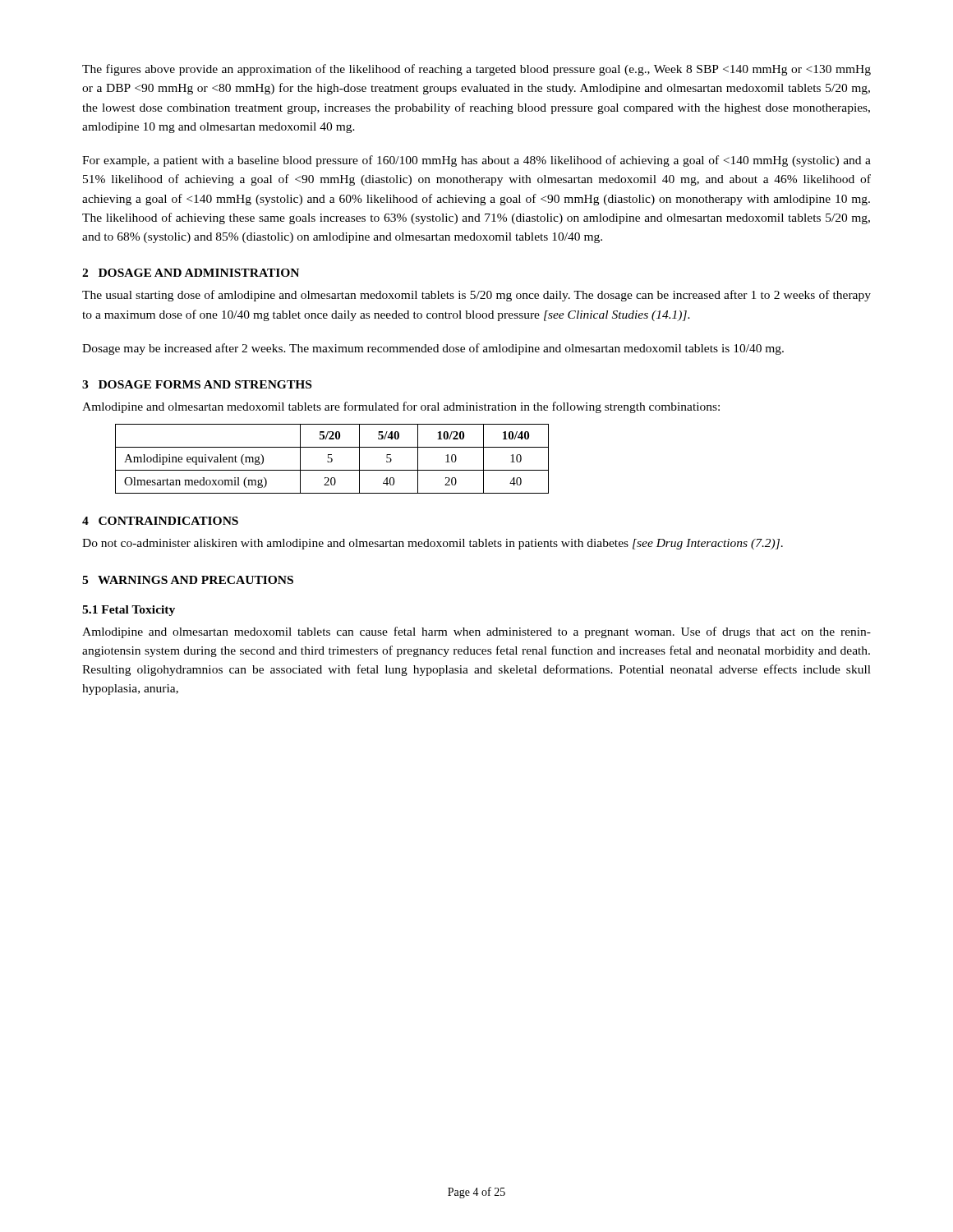Find the text block that says "For example, a patient with"
Image resolution: width=953 pixels, height=1232 pixels.
[x=476, y=198]
